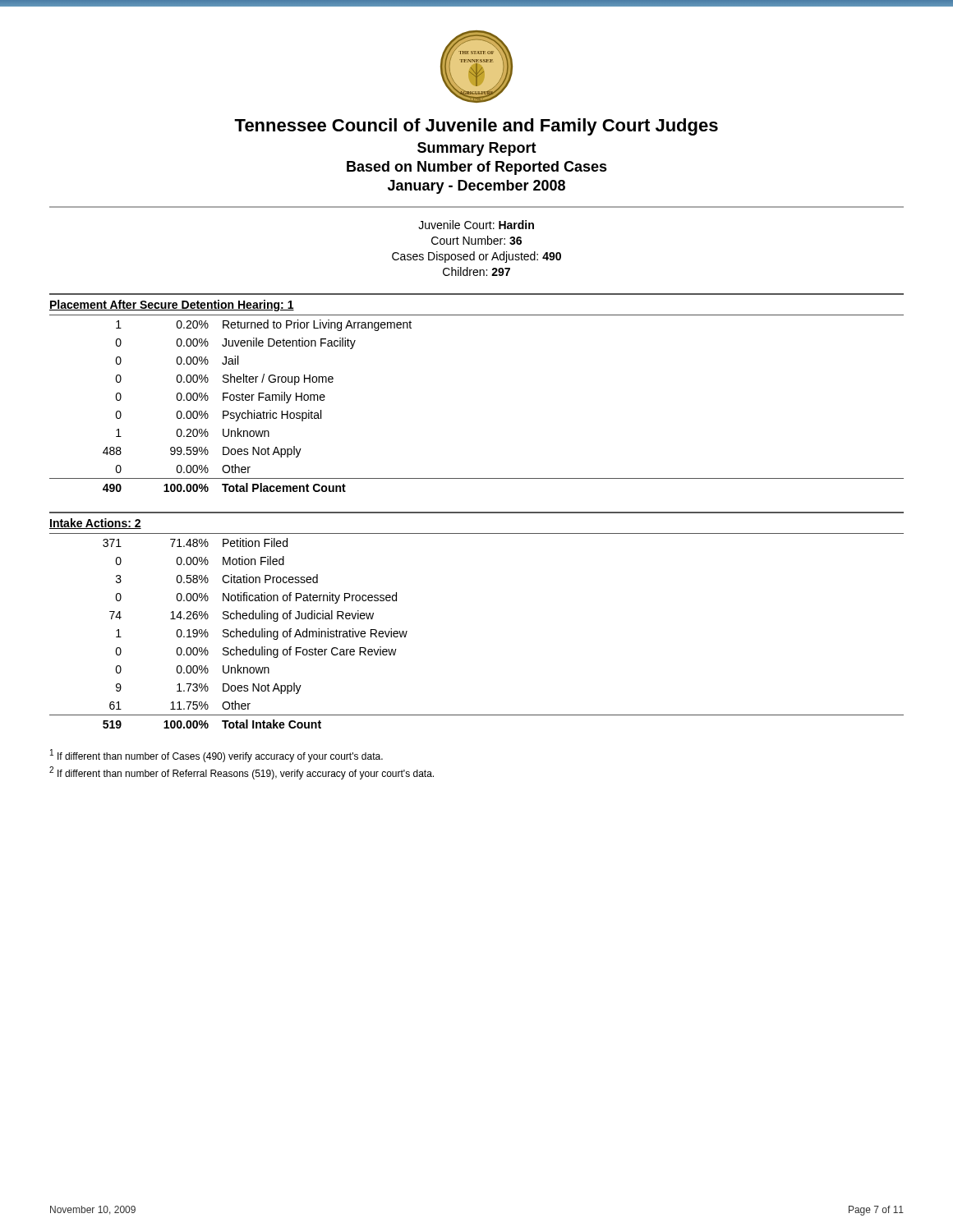
Task: Locate the table with the text "Returned to Prior"
Action: [476, 406]
